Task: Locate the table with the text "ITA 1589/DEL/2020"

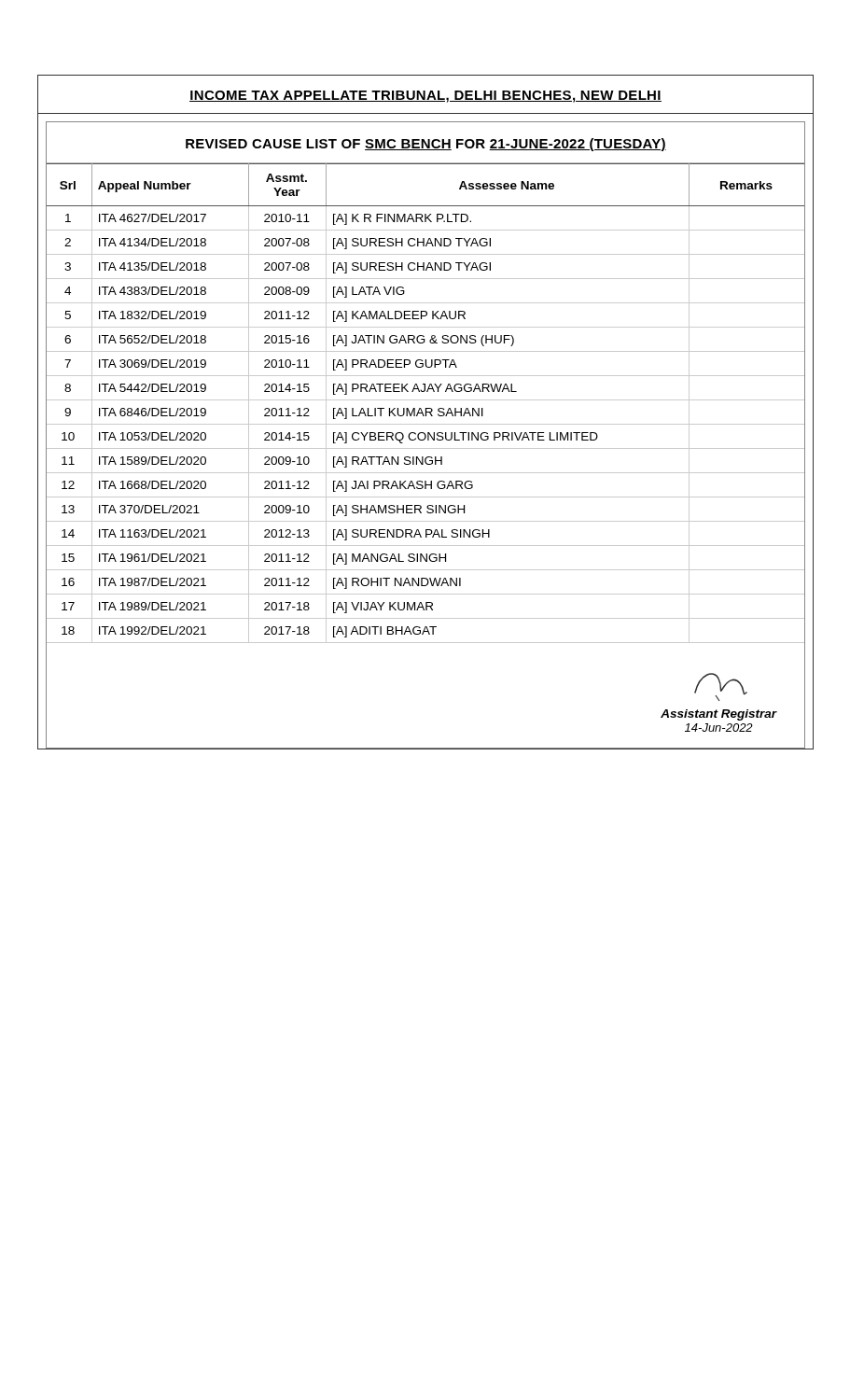Action: coord(425,403)
